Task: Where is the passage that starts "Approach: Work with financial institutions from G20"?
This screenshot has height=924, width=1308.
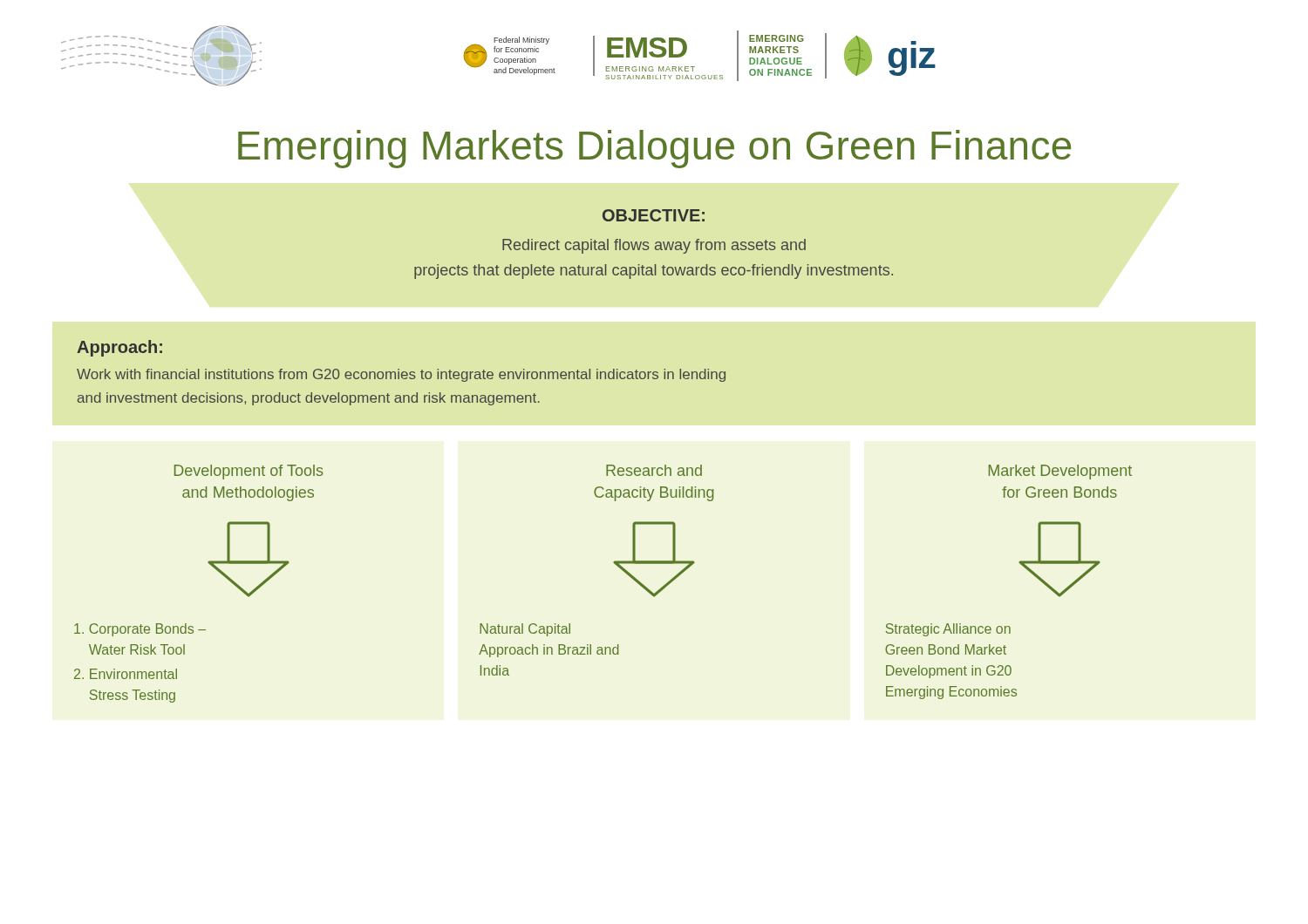Action: tap(654, 373)
